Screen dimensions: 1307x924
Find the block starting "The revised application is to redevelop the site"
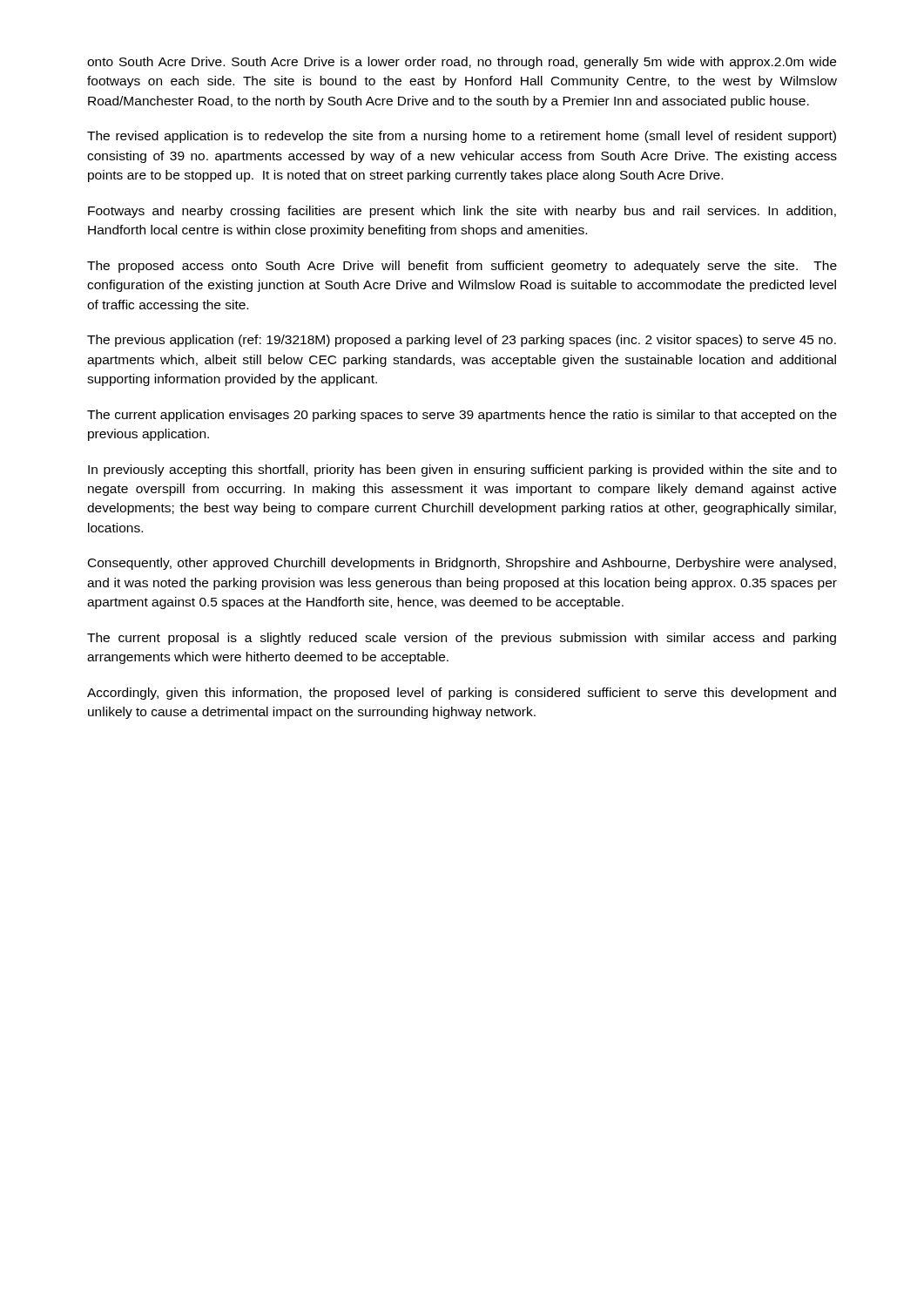click(x=462, y=155)
